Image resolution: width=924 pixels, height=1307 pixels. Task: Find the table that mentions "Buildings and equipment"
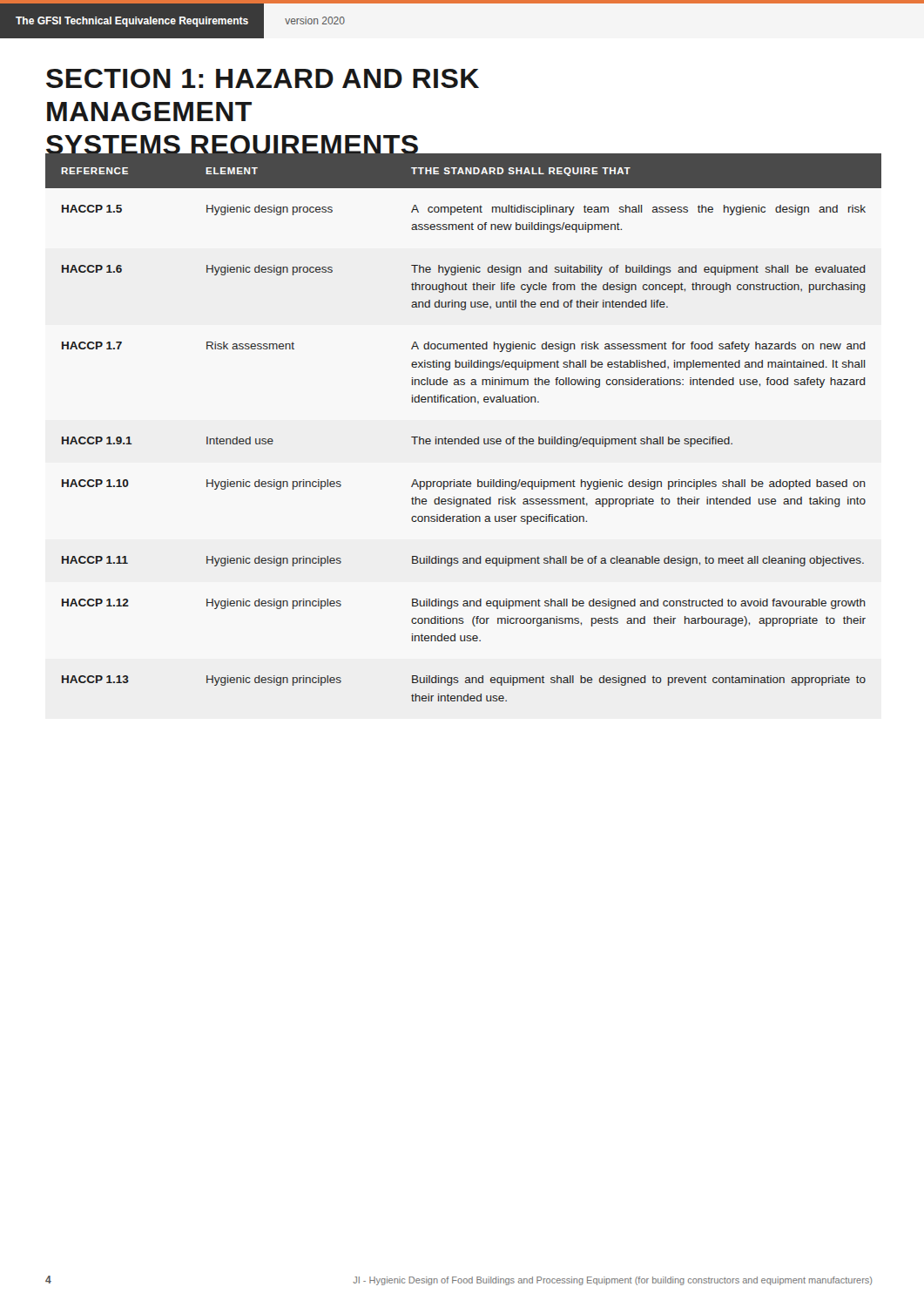[x=463, y=436]
